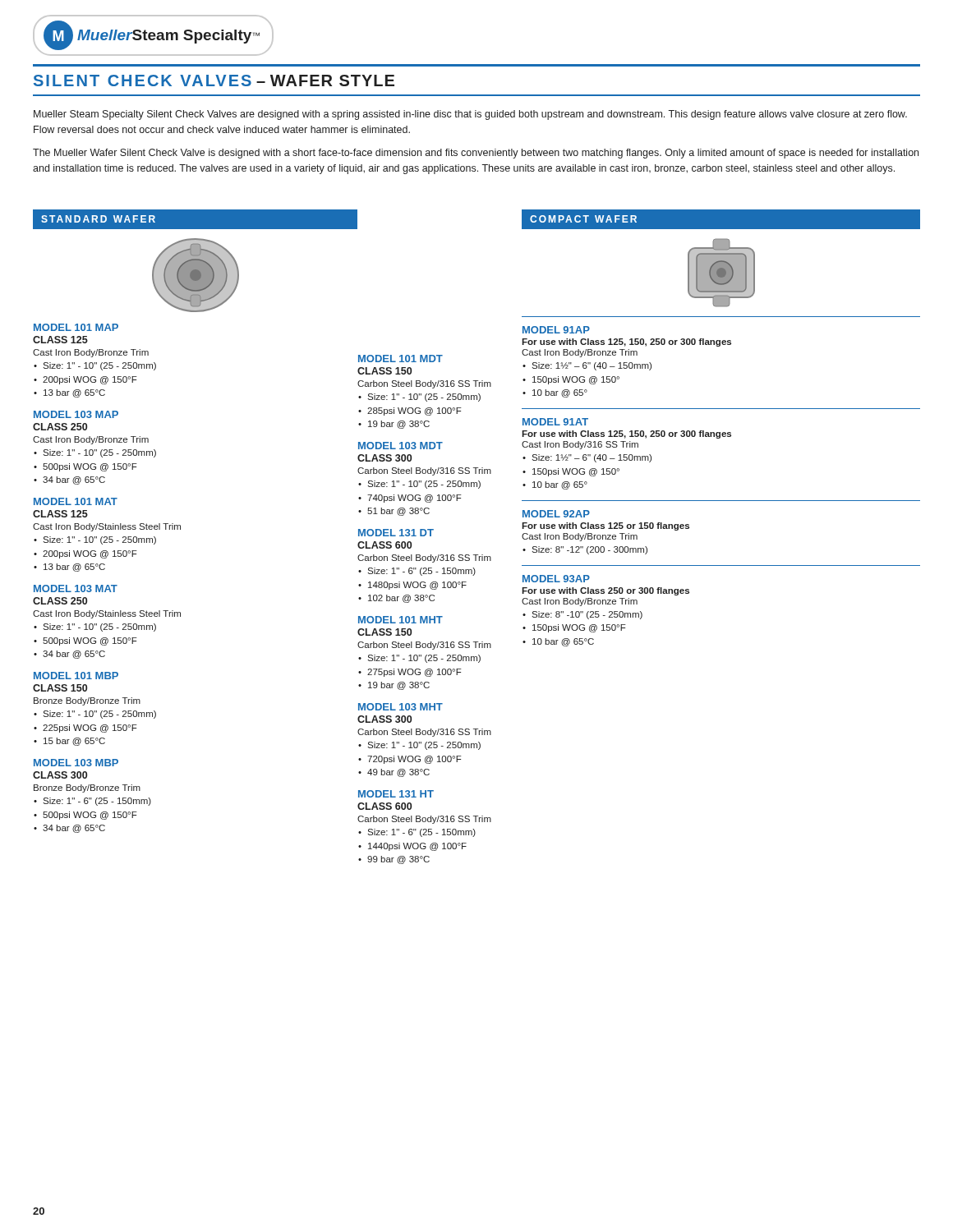Locate the section header that says "MODEL 91AP"
953x1232 pixels.
click(x=556, y=330)
